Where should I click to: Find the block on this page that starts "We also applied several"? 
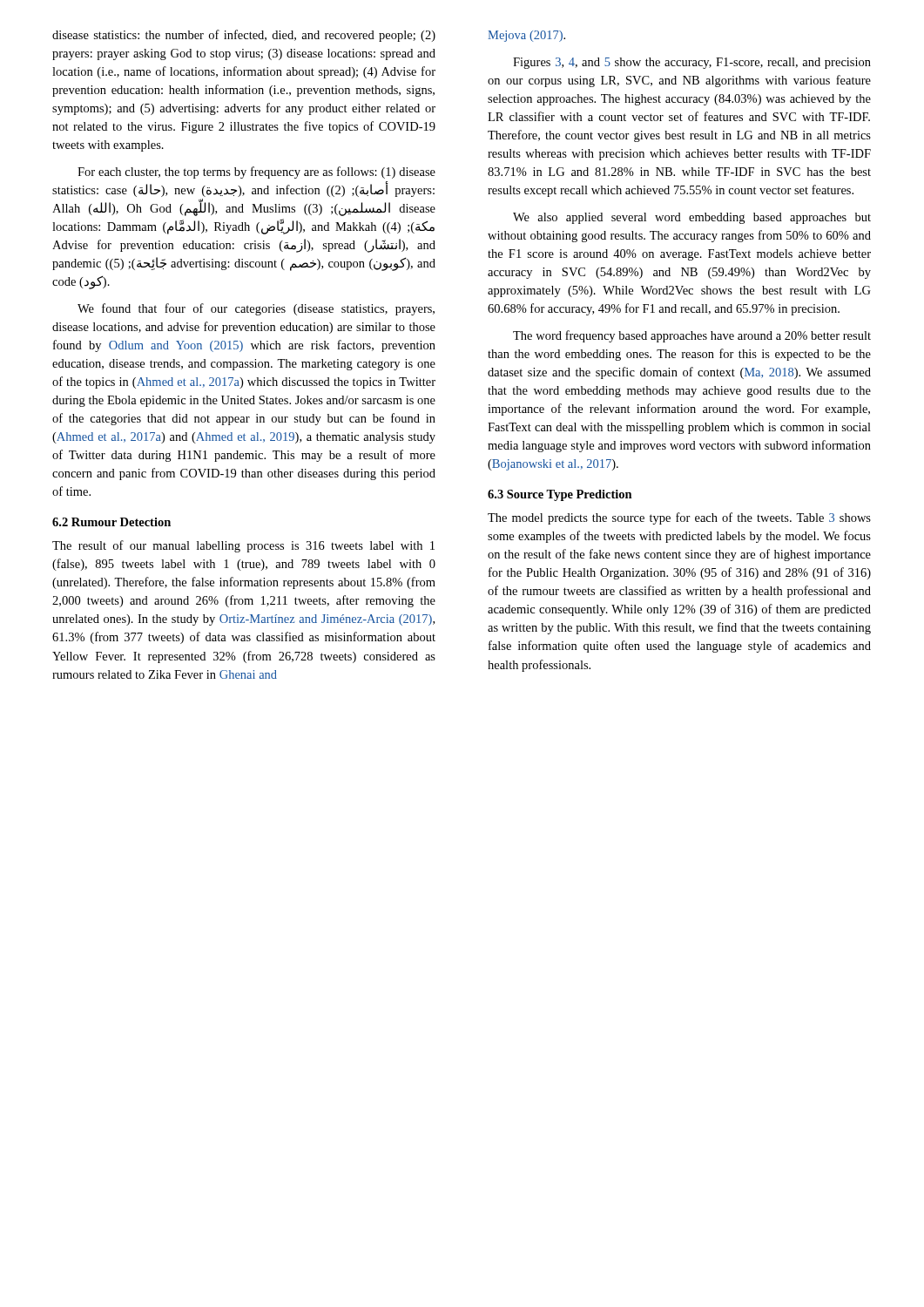click(x=679, y=263)
